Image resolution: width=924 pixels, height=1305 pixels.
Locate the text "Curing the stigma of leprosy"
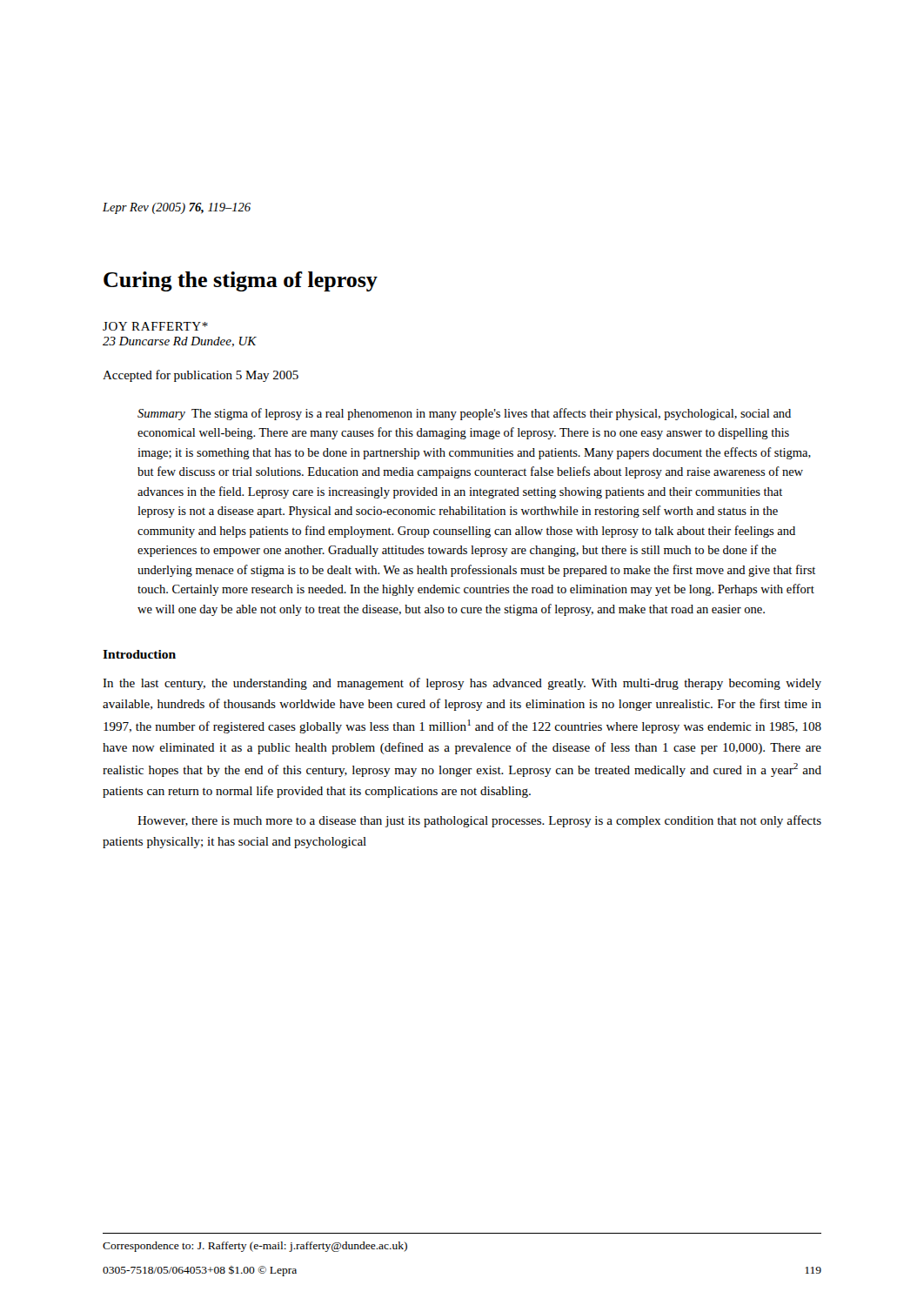[240, 280]
